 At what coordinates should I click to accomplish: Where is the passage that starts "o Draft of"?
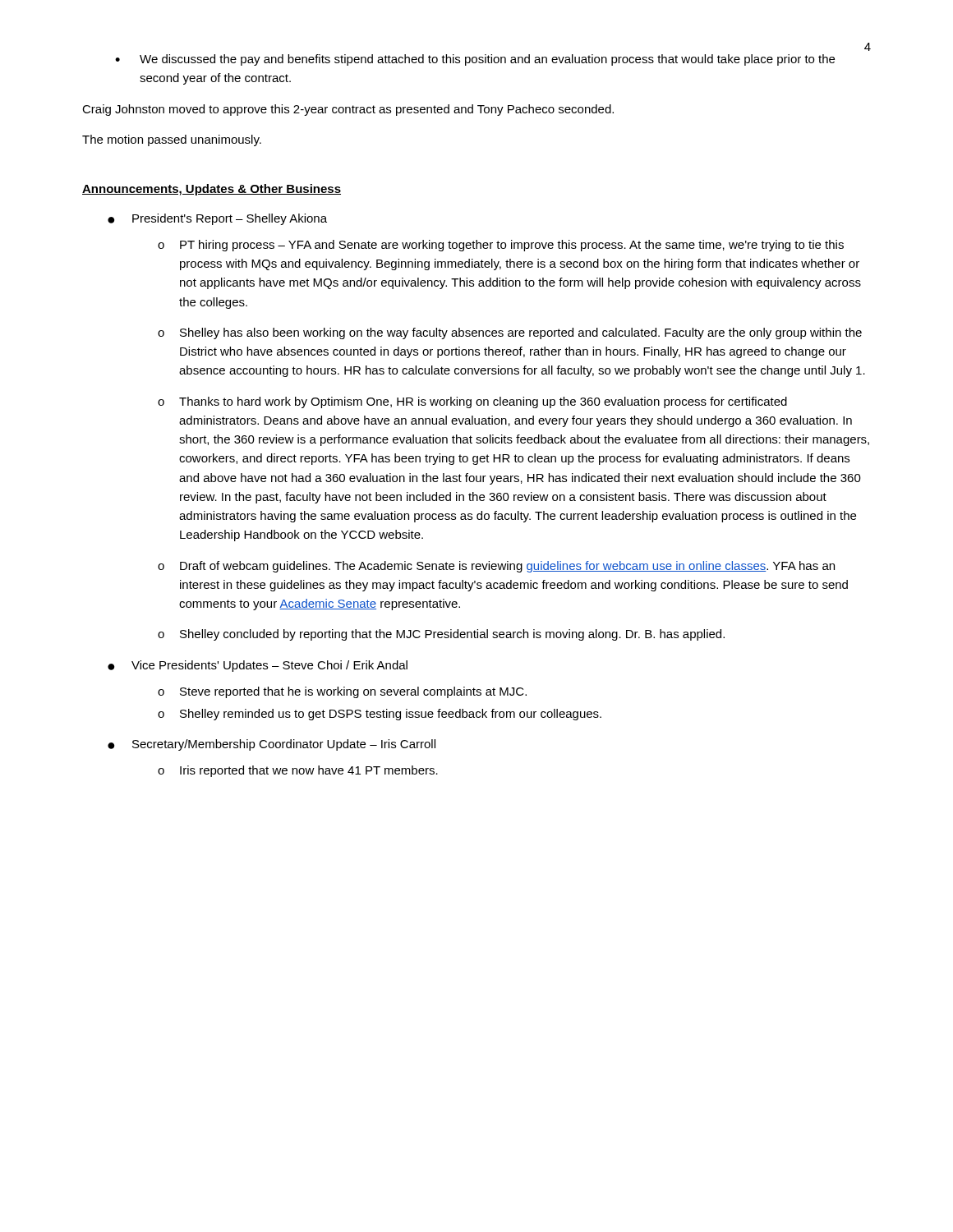click(514, 584)
